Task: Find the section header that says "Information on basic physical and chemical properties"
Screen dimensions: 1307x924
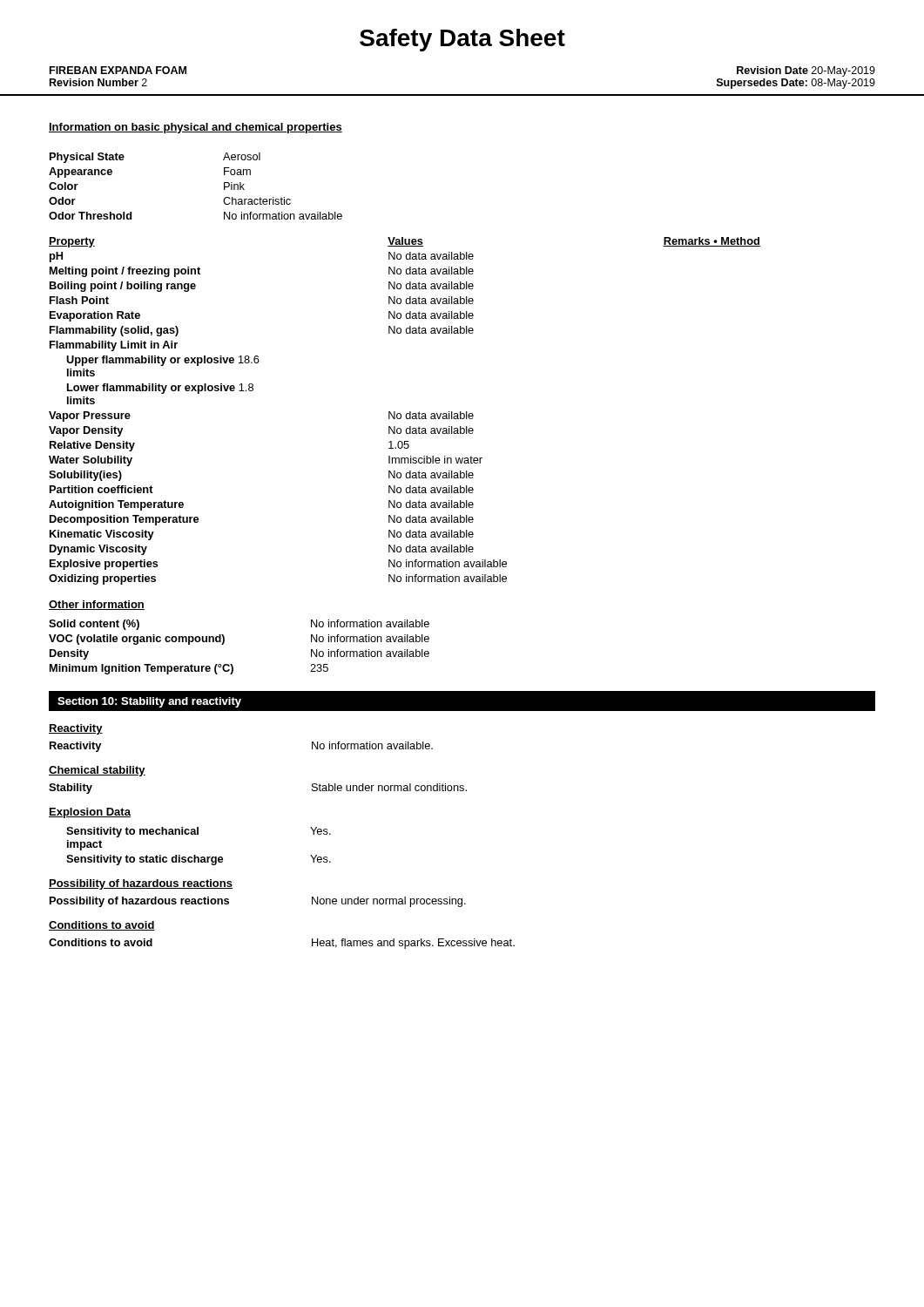Action: (195, 127)
